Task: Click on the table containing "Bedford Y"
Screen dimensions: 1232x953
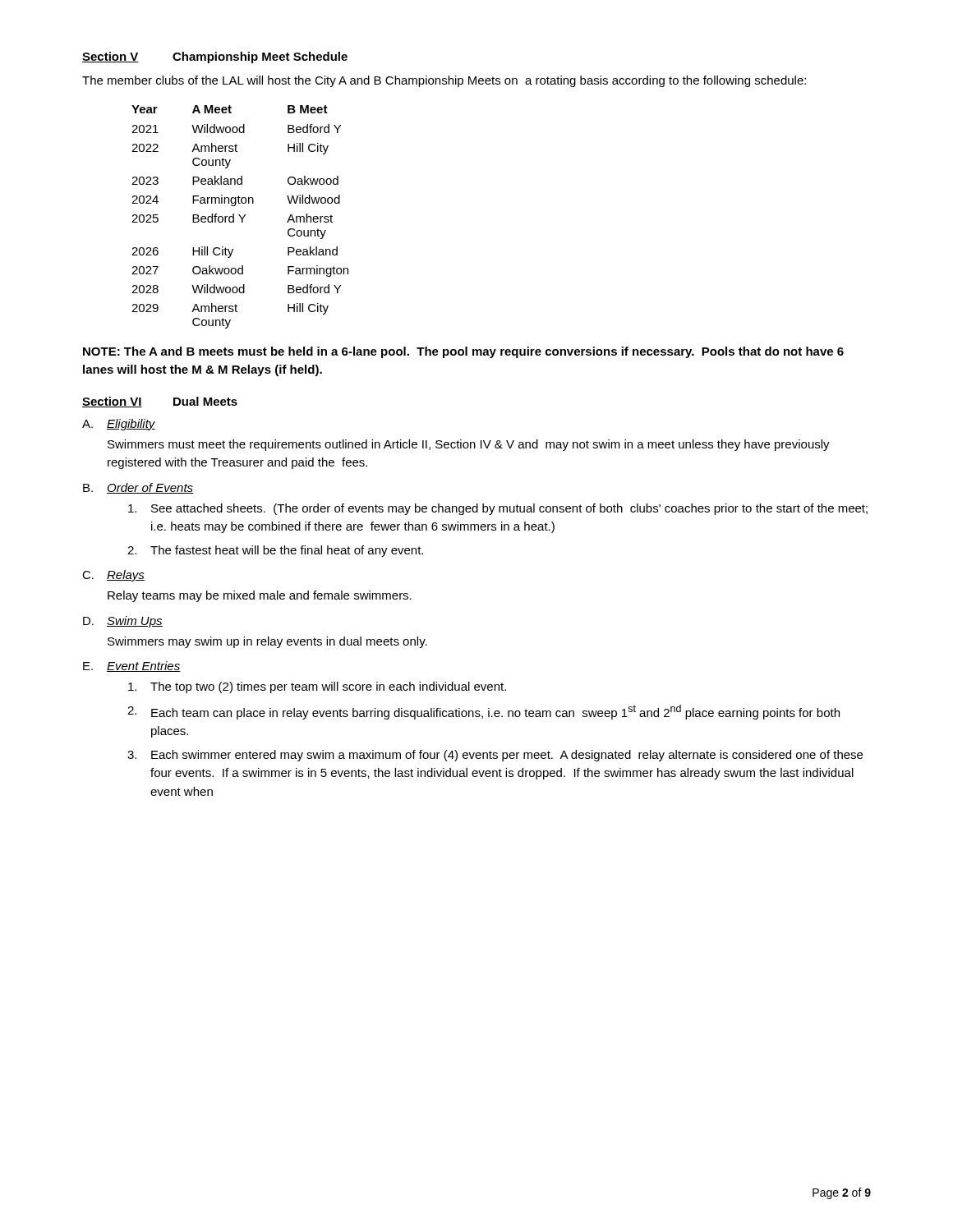Action: point(476,214)
